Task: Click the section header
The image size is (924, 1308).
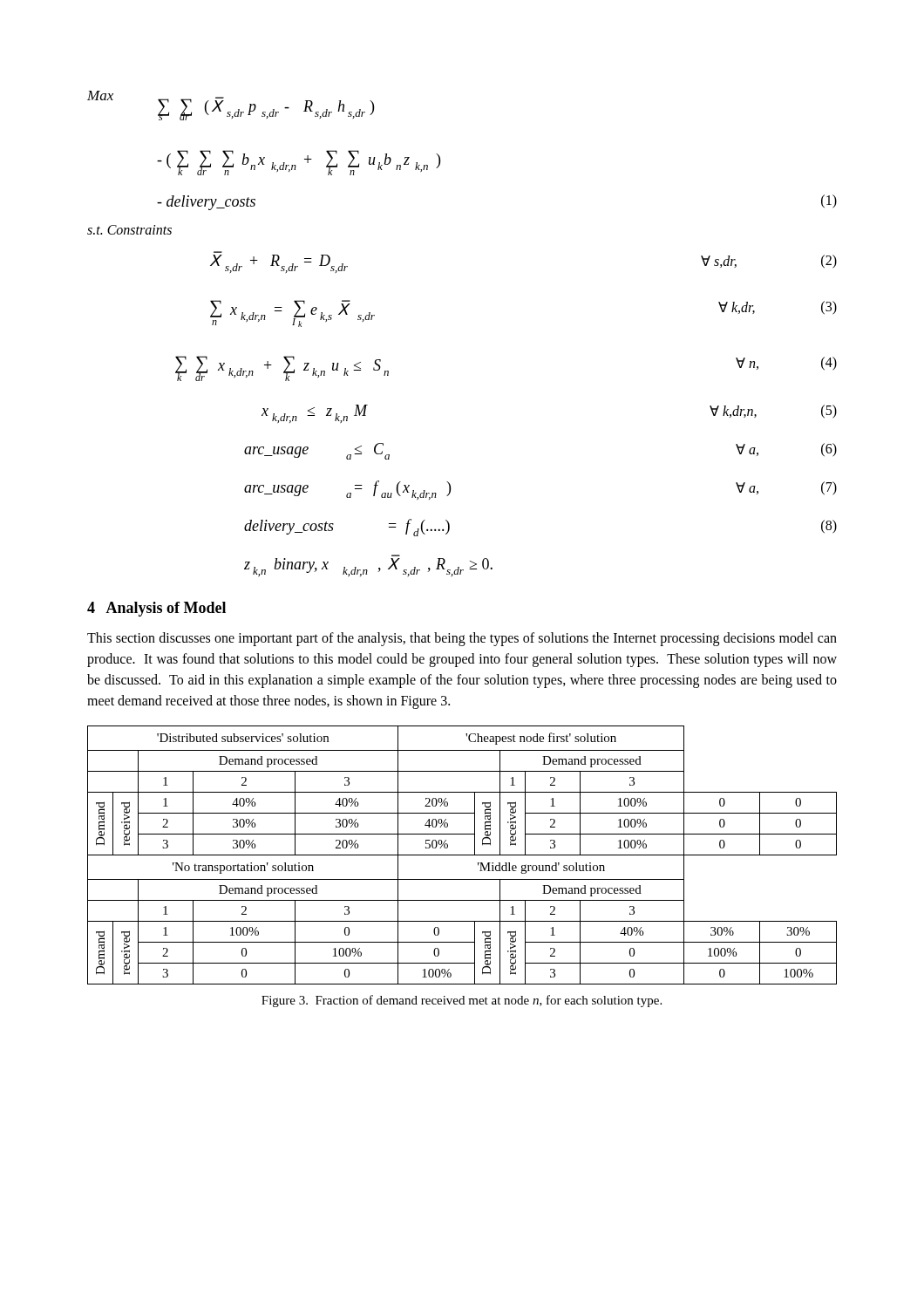Action: click(157, 608)
